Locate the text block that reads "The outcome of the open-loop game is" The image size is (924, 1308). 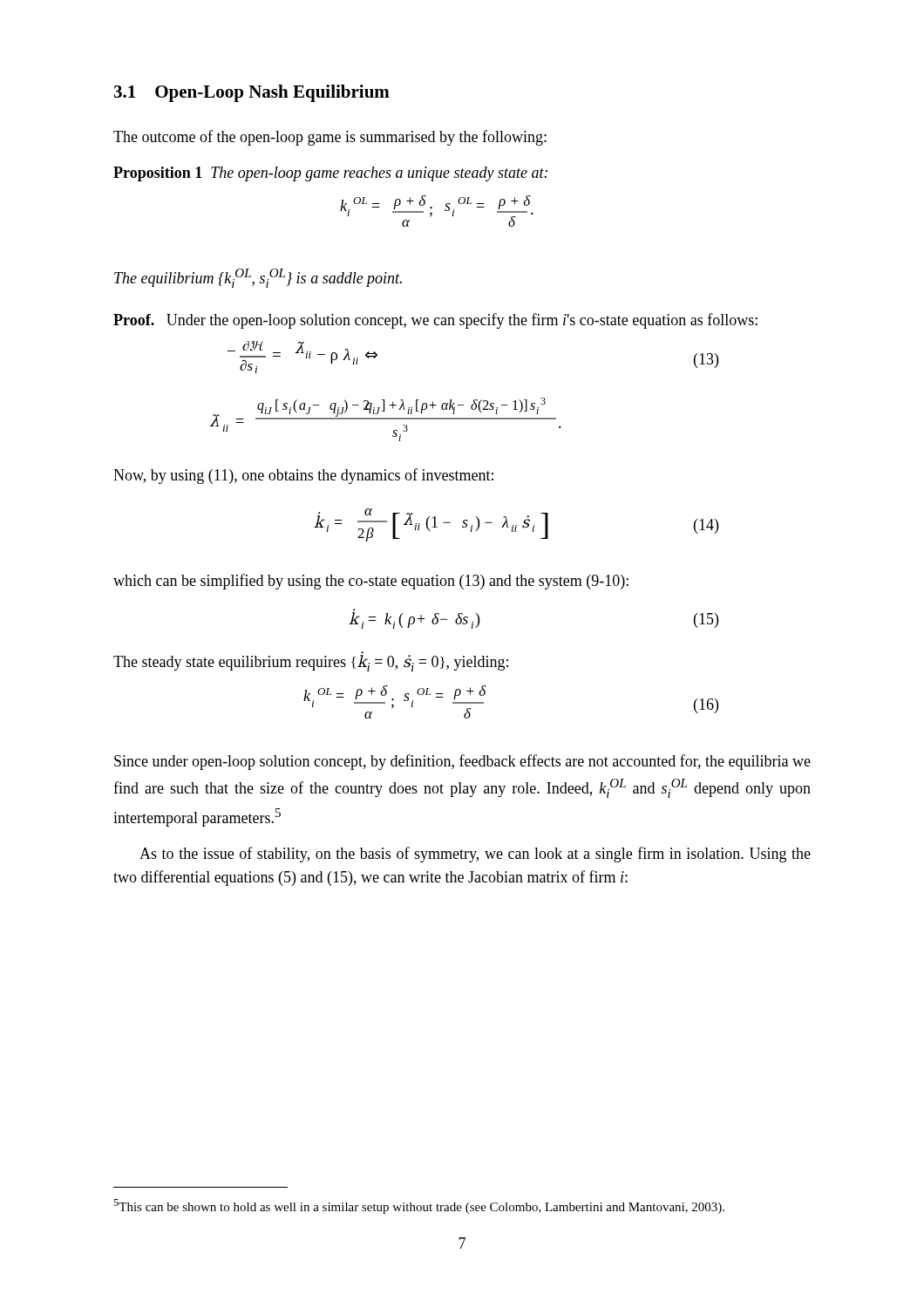pos(330,136)
